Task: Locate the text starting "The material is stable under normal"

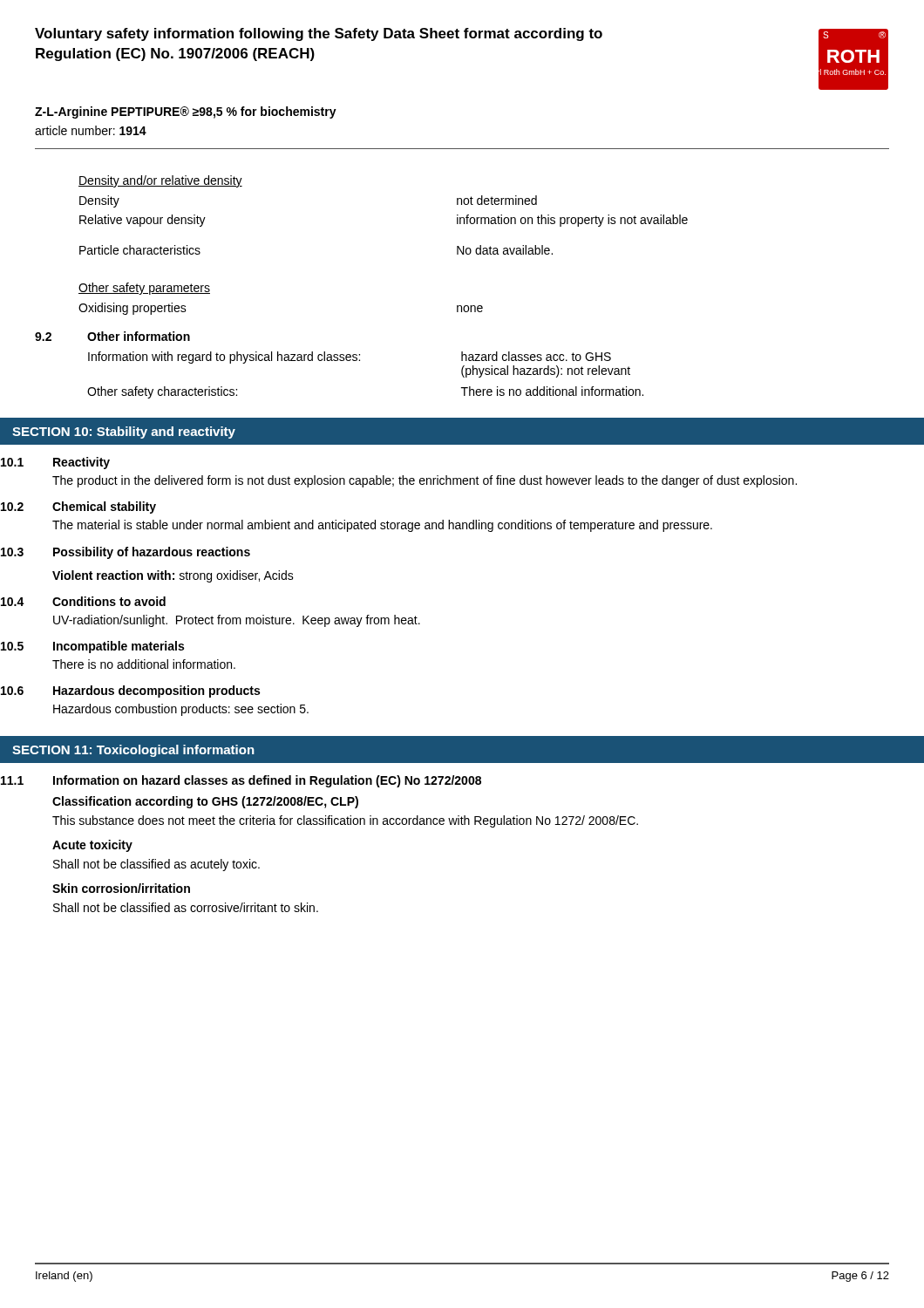Action: (383, 525)
